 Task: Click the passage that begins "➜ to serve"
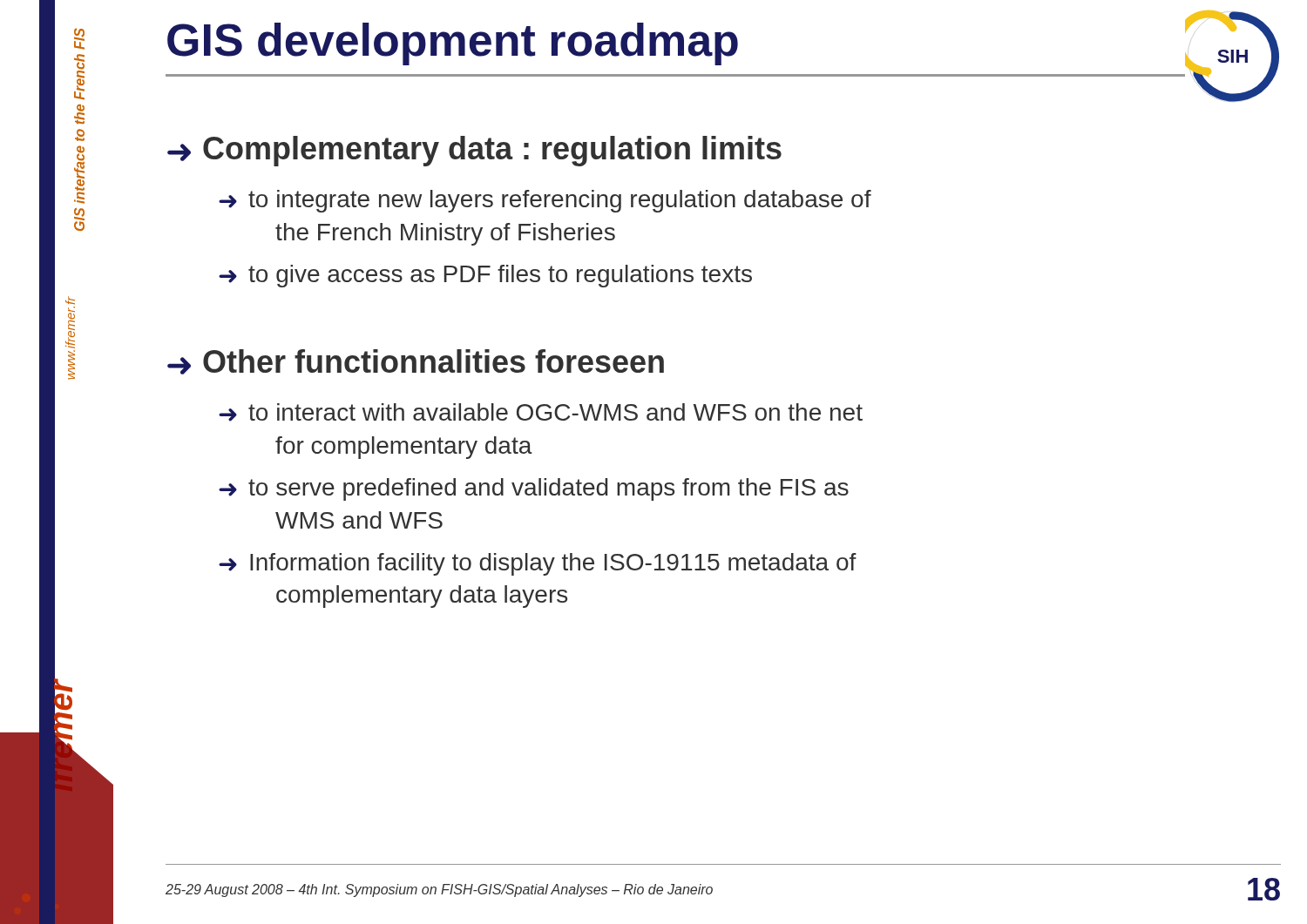[x=534, y=504]
